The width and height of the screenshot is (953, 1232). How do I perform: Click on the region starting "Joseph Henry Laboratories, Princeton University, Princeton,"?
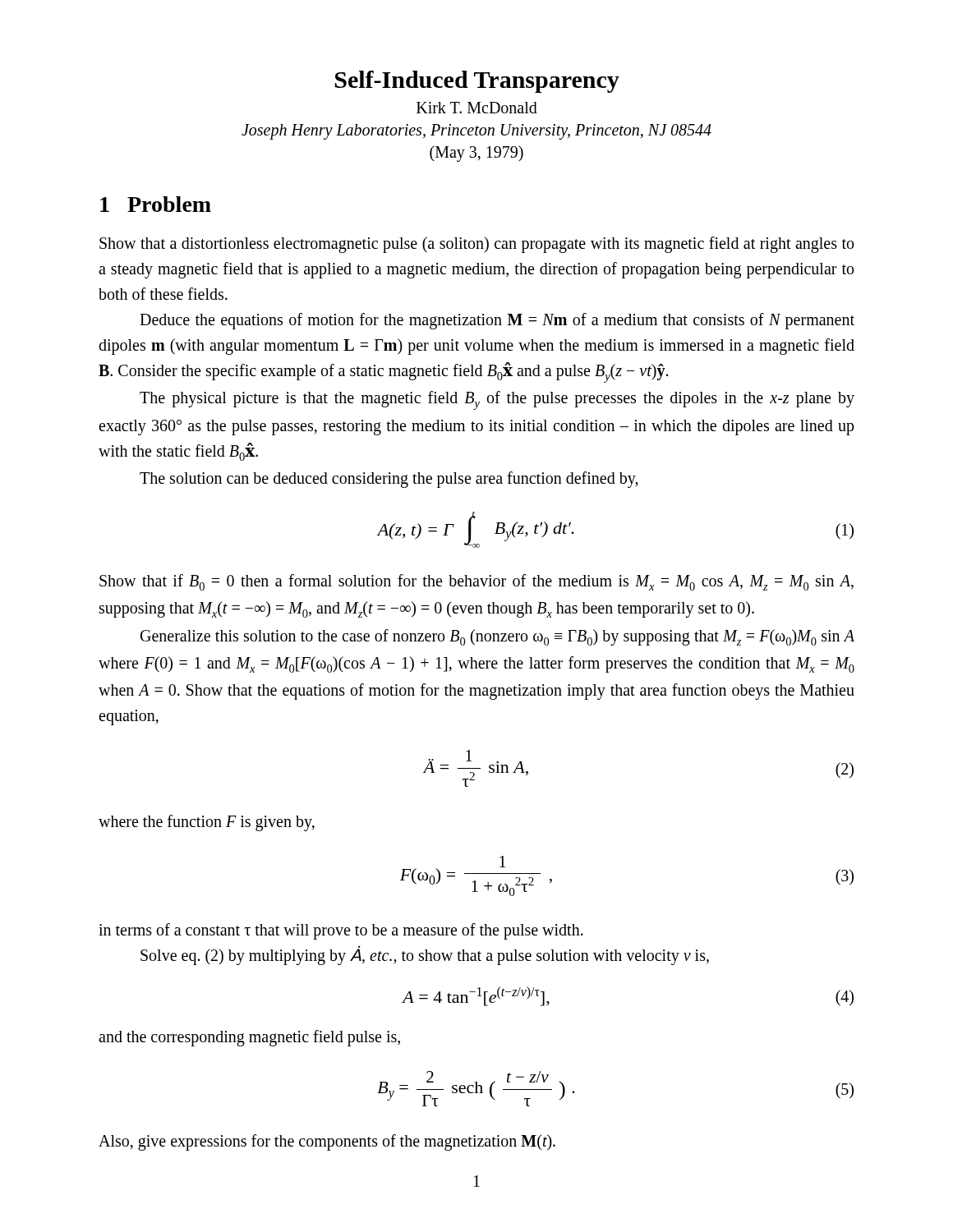pos(476,130)
